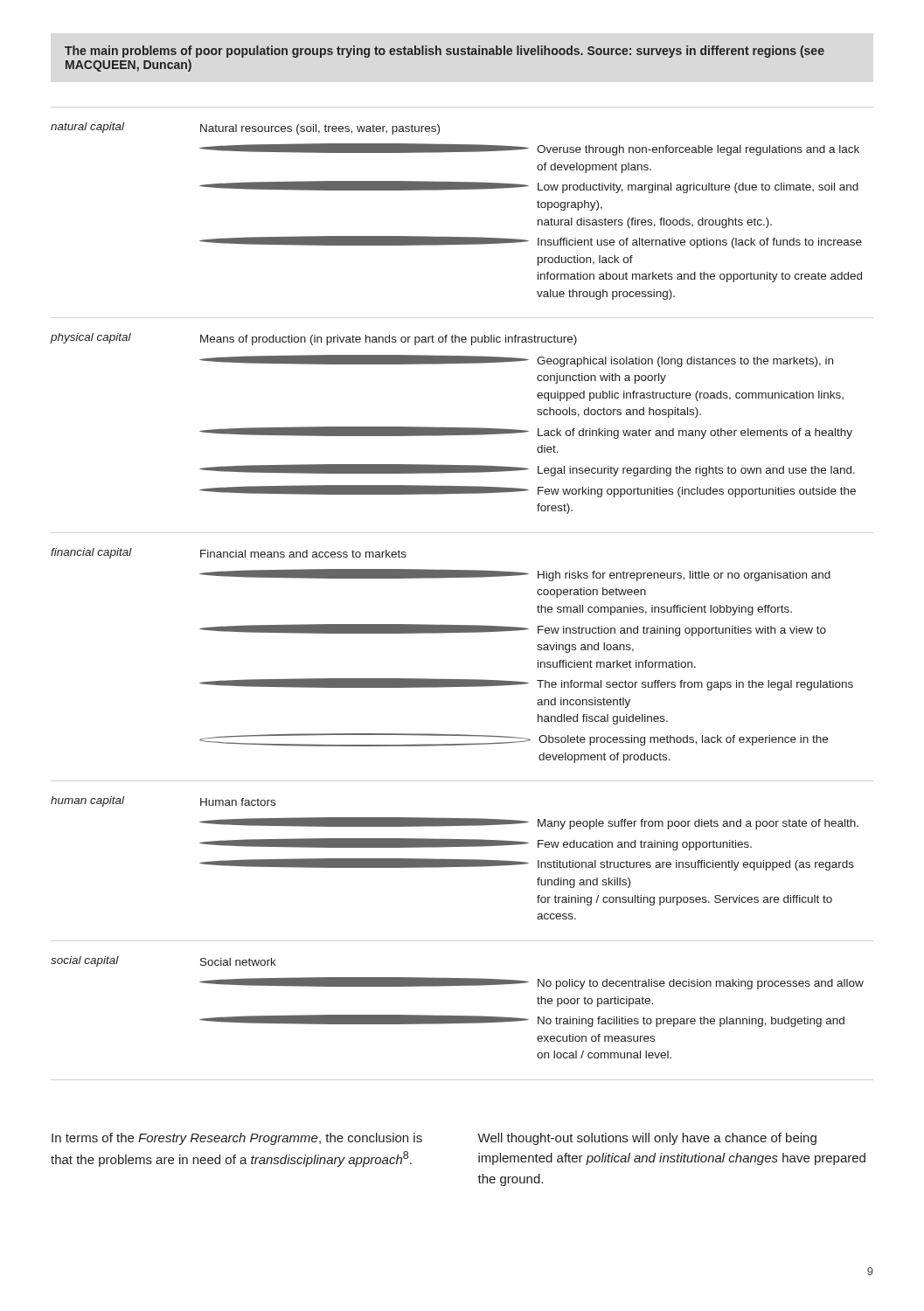Find the text block that reads "In terms of the"
The image size is (924, 1311).
tap(237, 1149)
